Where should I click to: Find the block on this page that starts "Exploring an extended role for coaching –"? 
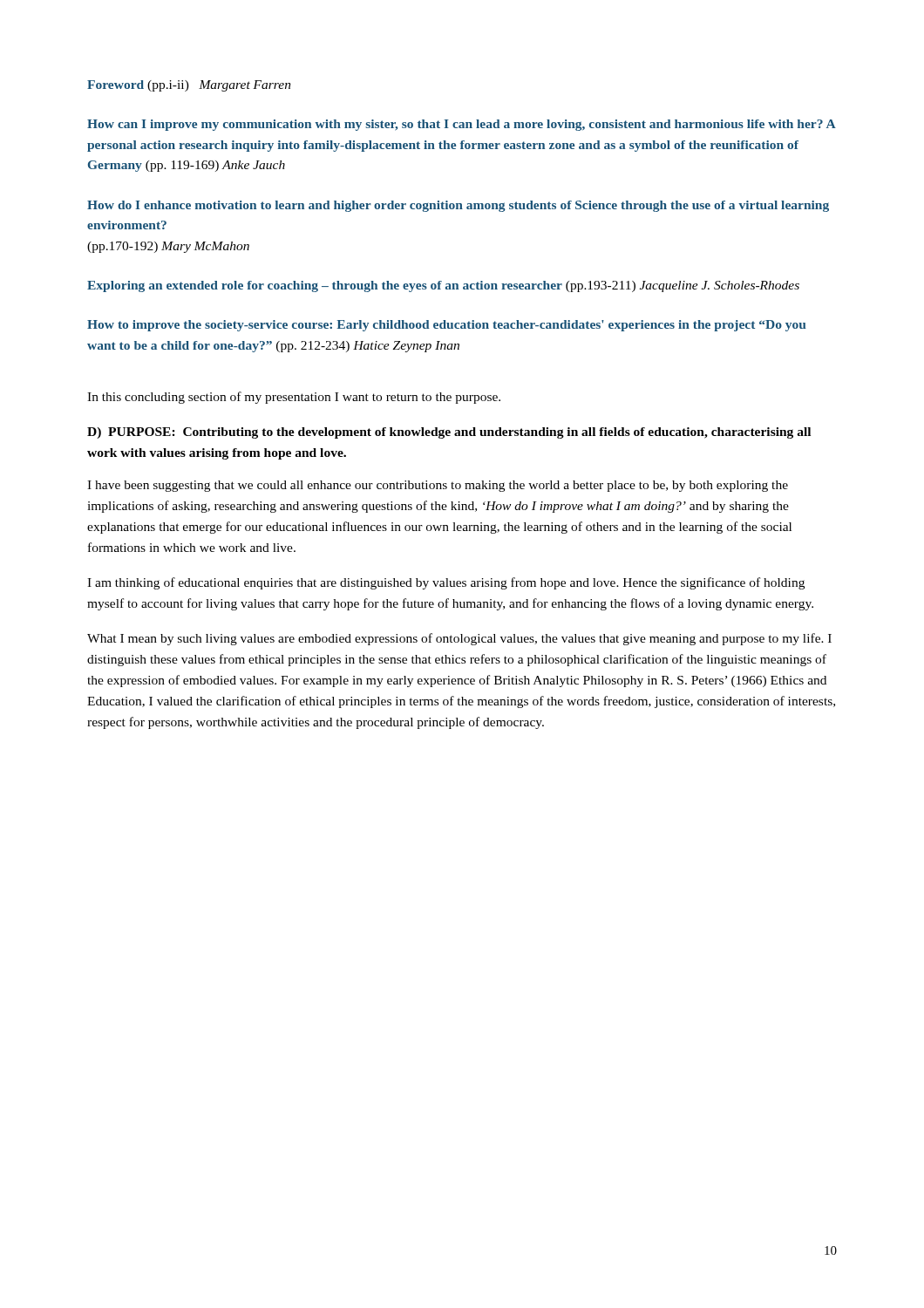tap(443, 285)
